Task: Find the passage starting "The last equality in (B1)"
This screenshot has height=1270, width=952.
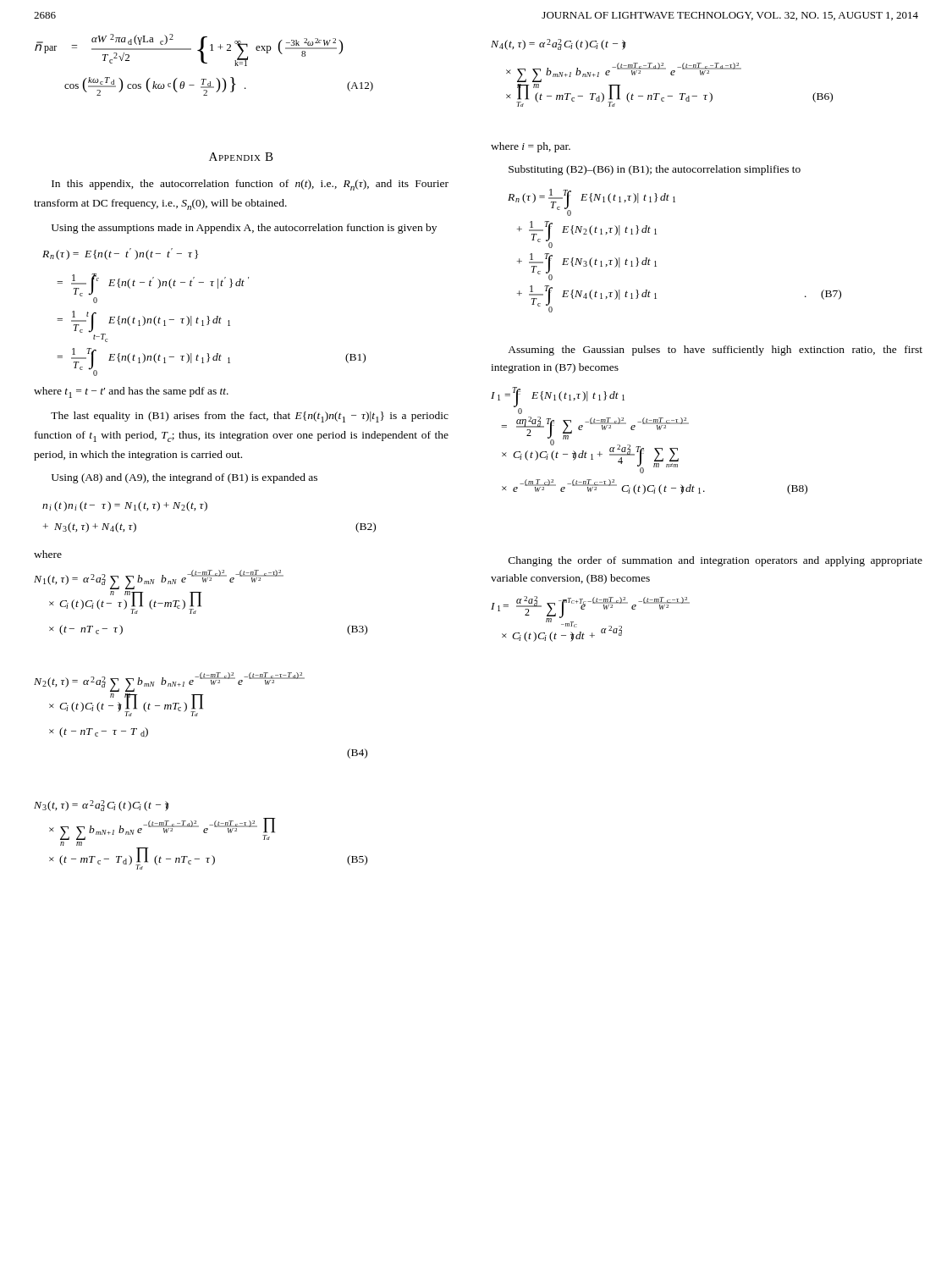Action: click(241, 435)
